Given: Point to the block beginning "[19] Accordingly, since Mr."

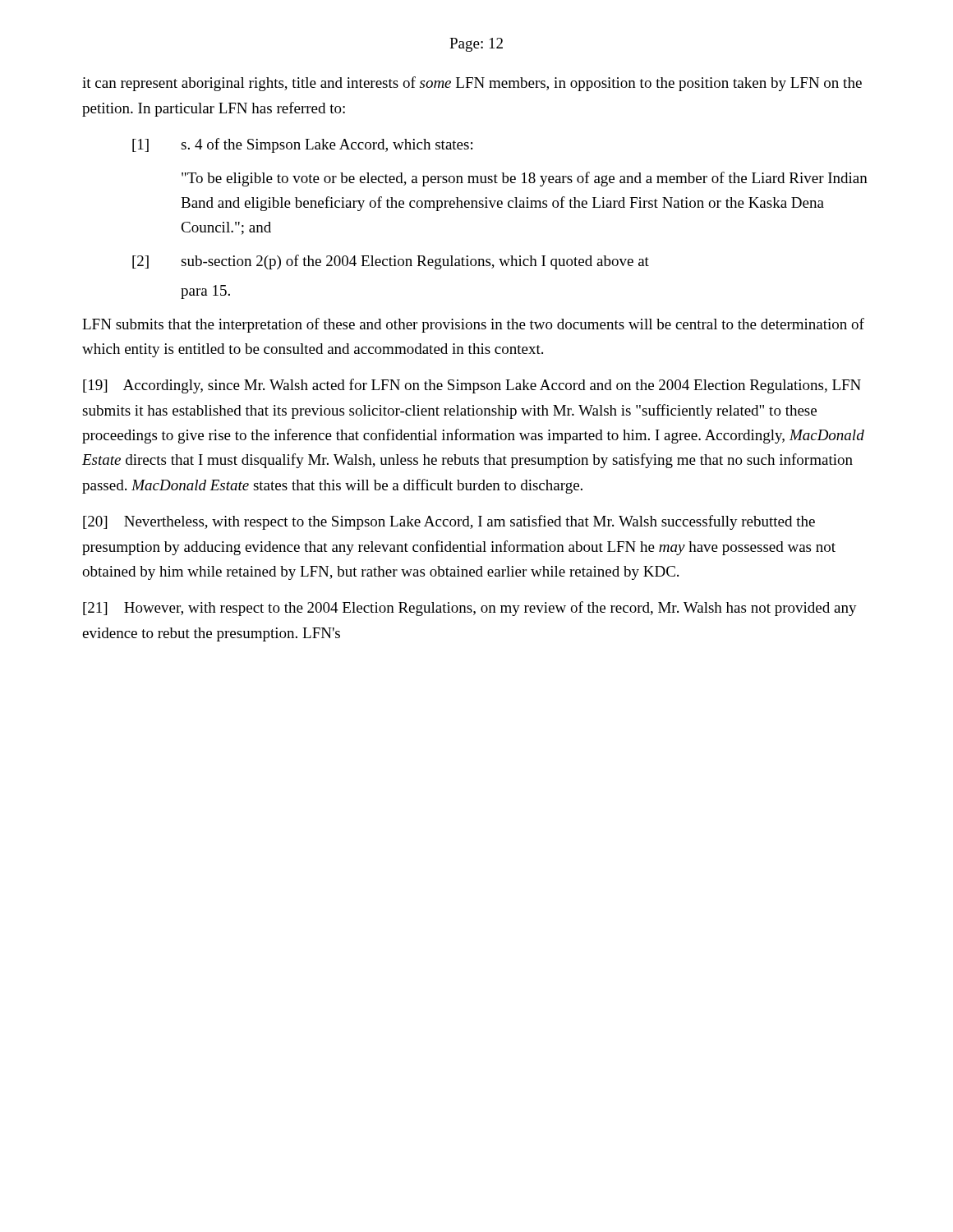Looking at the screenshot, I should click(x=476, y=436).
